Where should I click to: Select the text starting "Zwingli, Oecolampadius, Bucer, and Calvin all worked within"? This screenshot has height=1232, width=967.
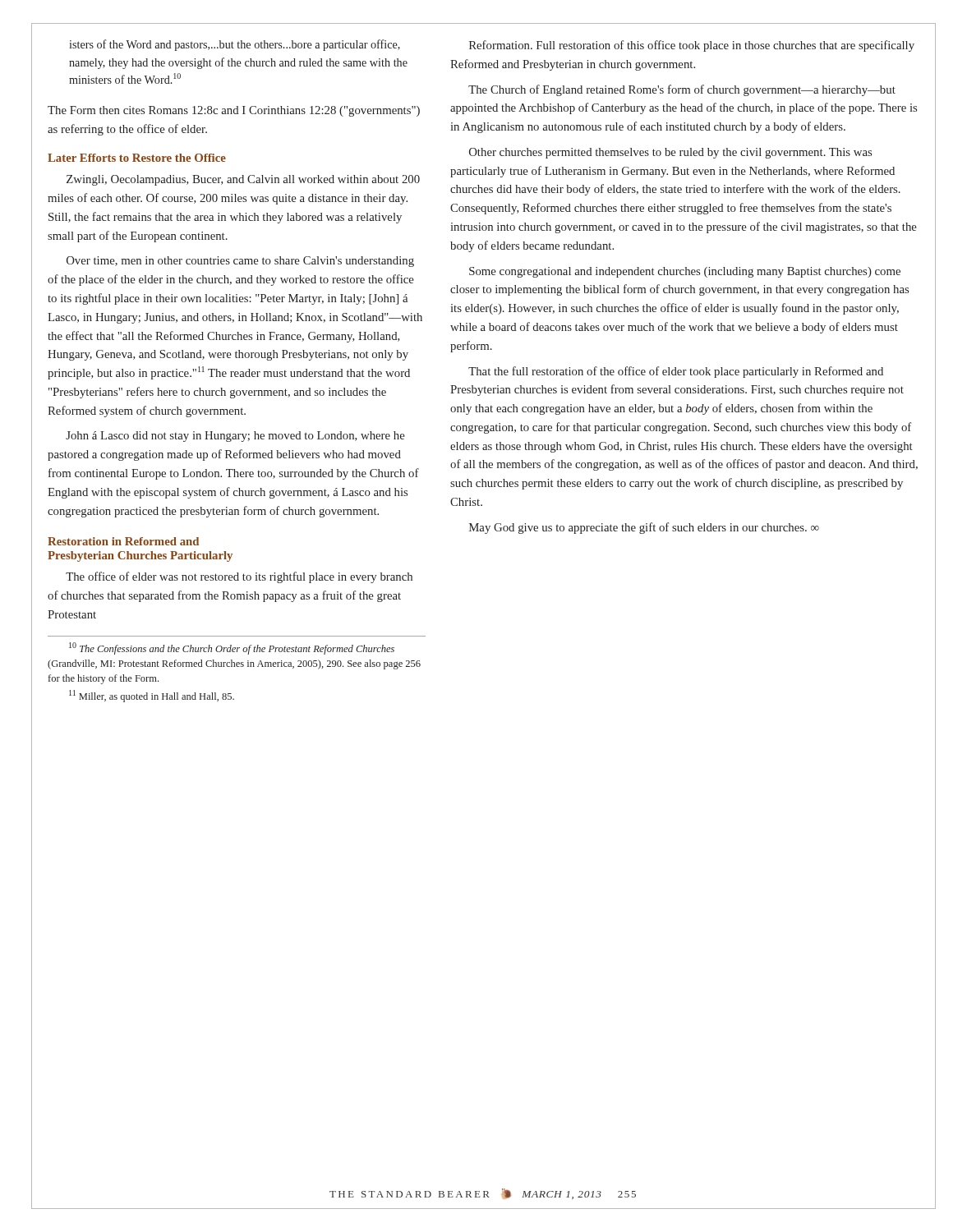pos(237,208)
